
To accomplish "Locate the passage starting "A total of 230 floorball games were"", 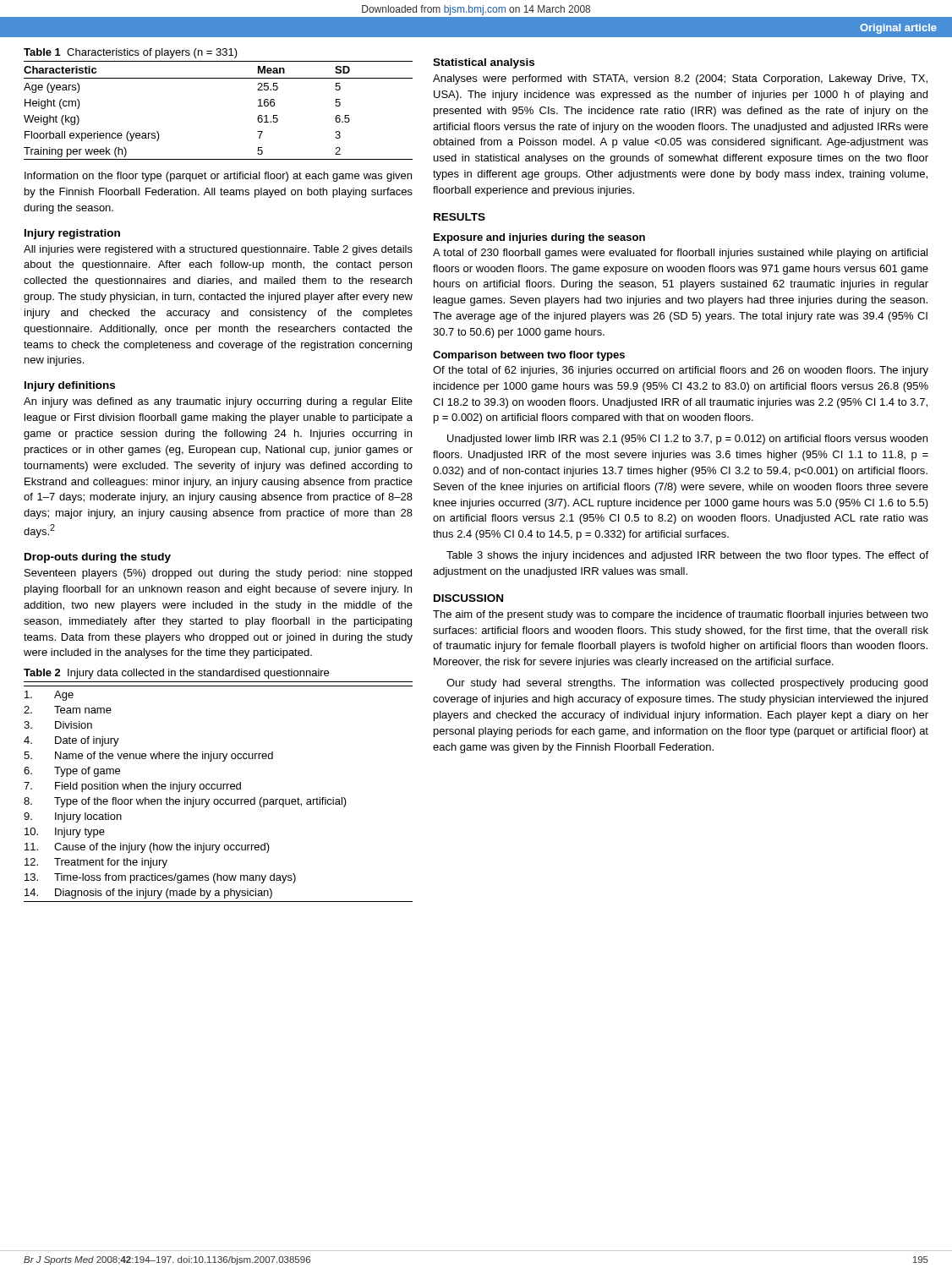I will pyautogui.click(x=681, y=292).
